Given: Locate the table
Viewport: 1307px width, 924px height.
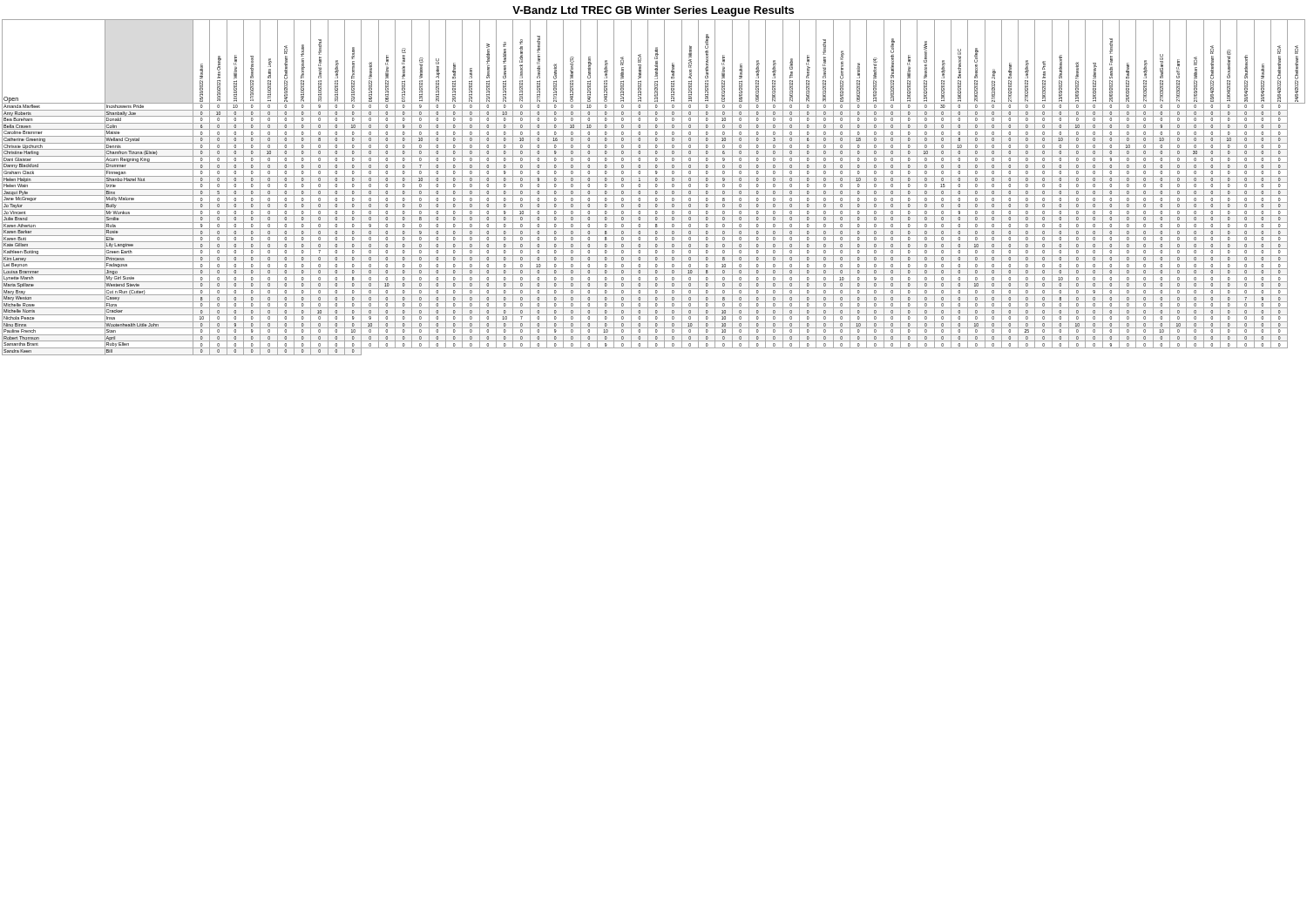Looking at the screenshot, I should coord(654,471).
